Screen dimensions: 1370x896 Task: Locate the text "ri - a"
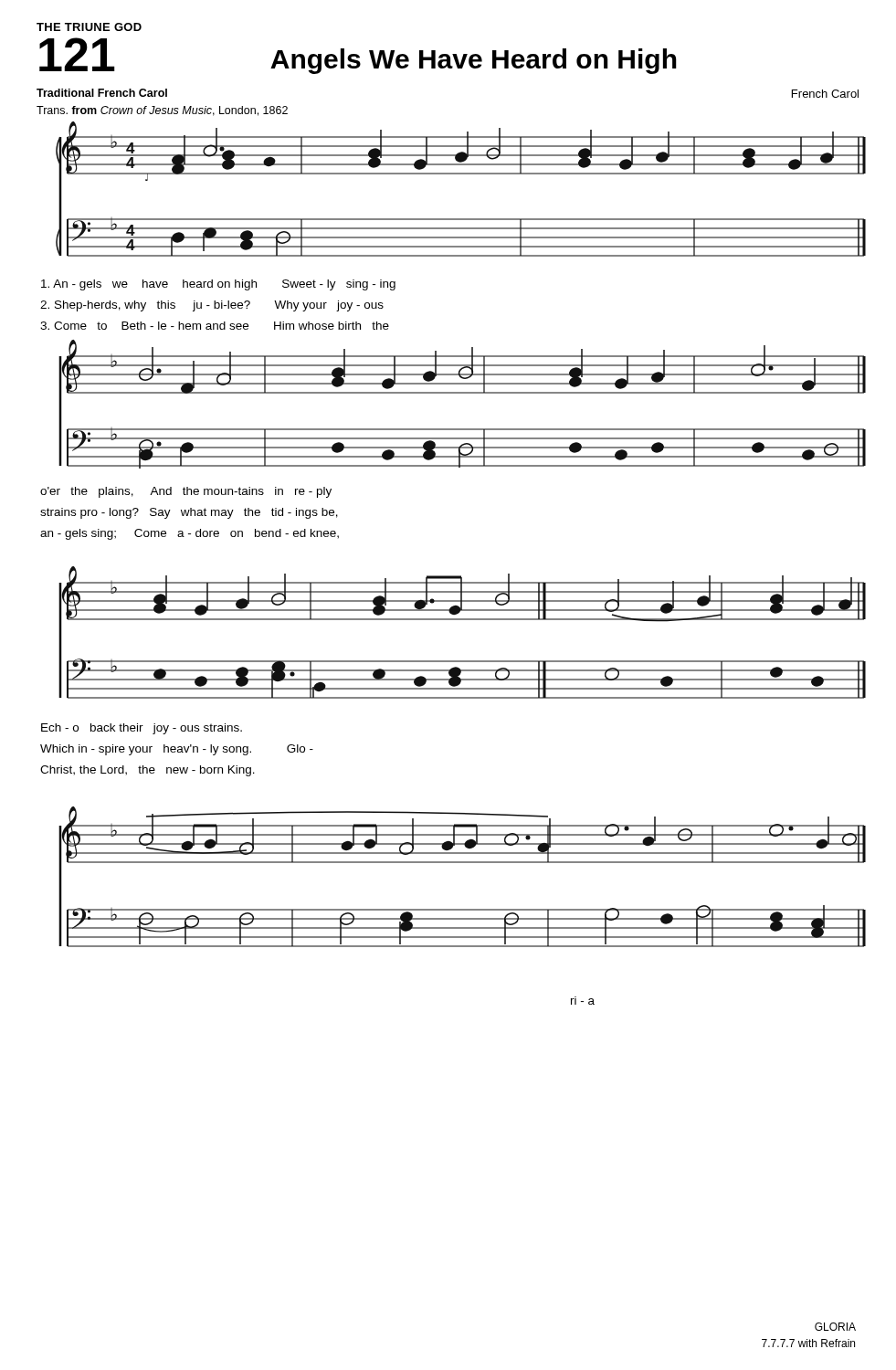click(583, 1001)
